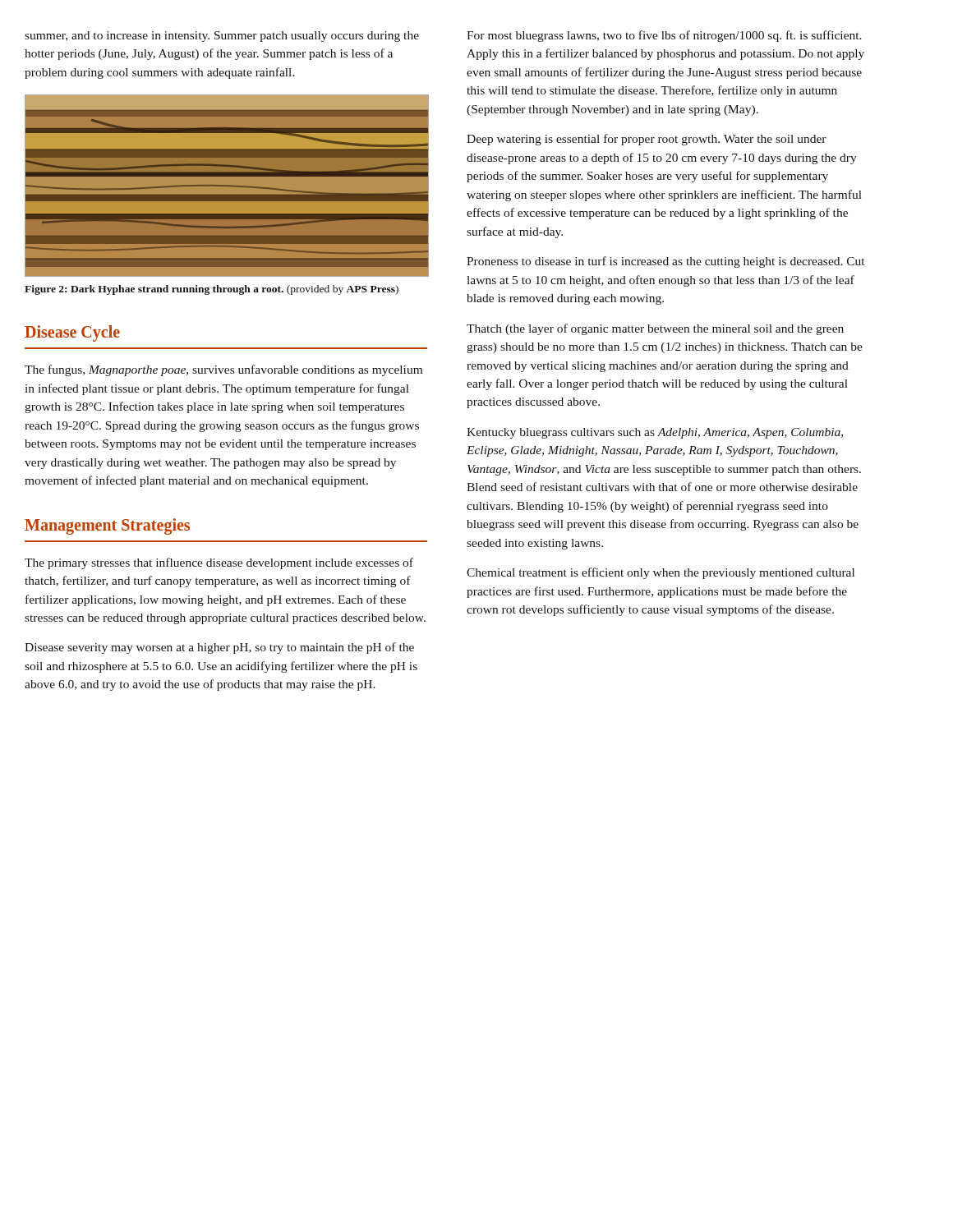Find the text block that reads "Thatch (the layer of organic matter"
The height and width of the screenshot is (1232, 953).
point(665,365)
